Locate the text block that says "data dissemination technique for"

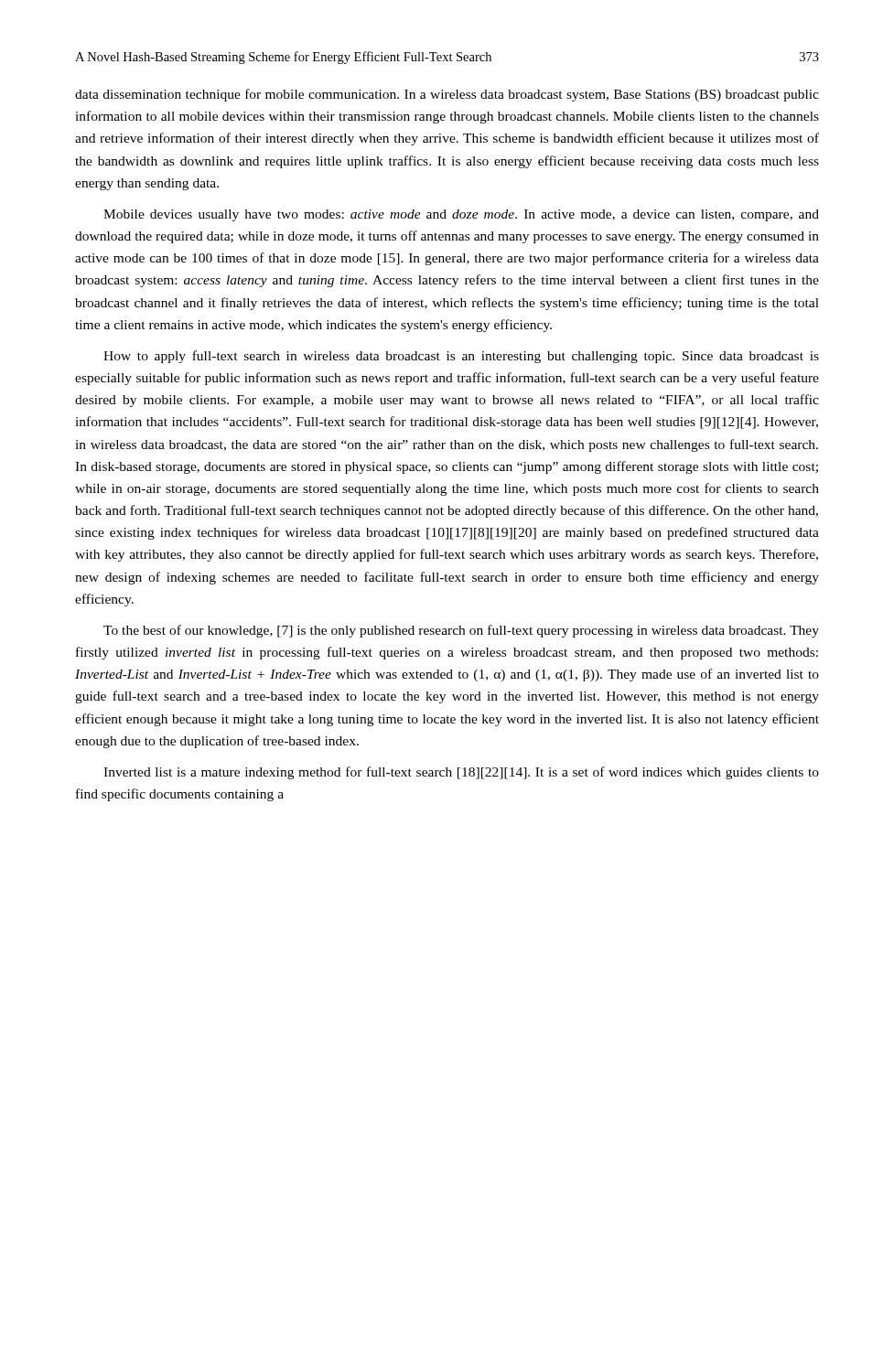coord(447,139)
